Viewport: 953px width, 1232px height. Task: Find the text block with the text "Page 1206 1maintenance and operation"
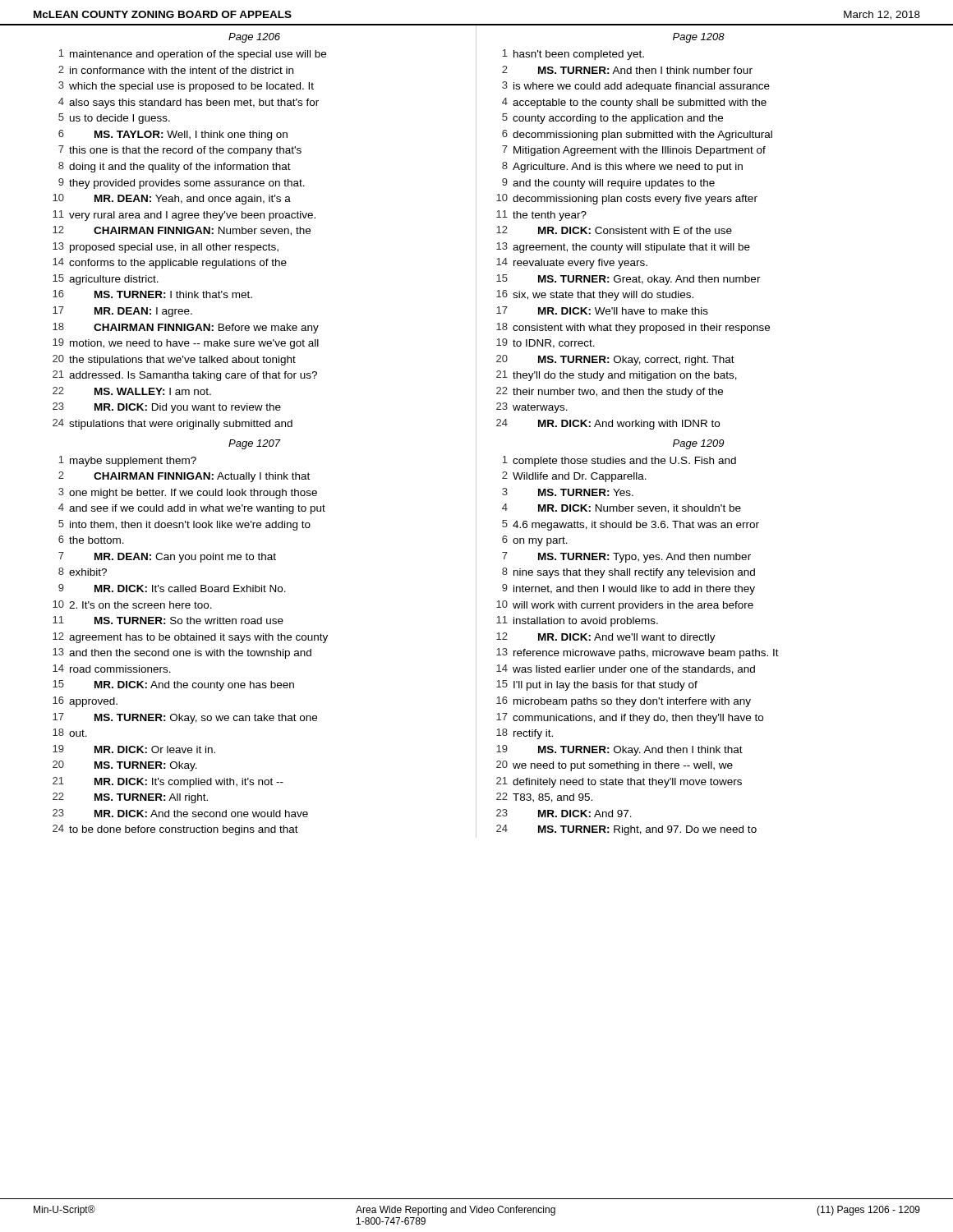coord(254,229)
